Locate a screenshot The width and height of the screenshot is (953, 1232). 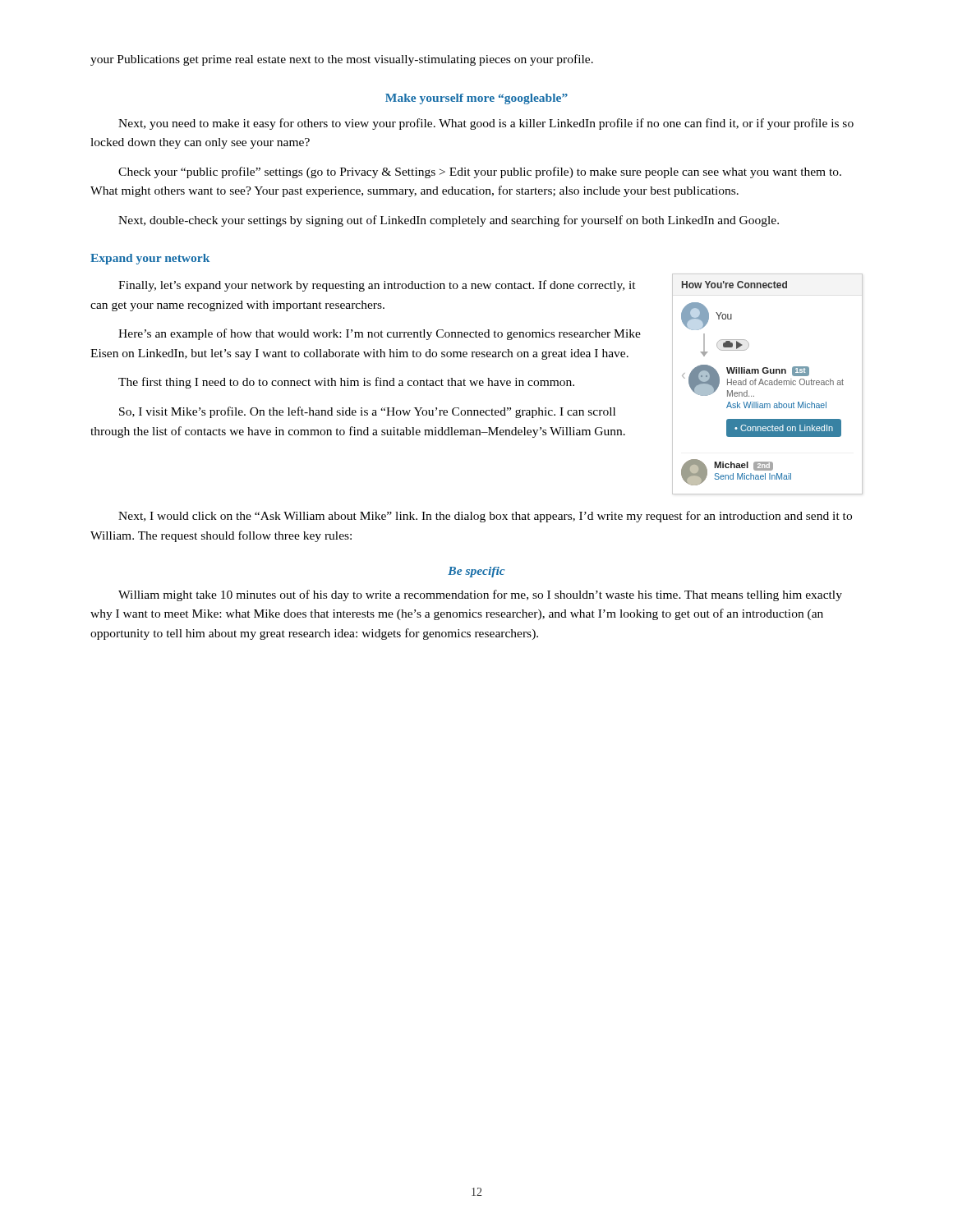pos(767,384)
